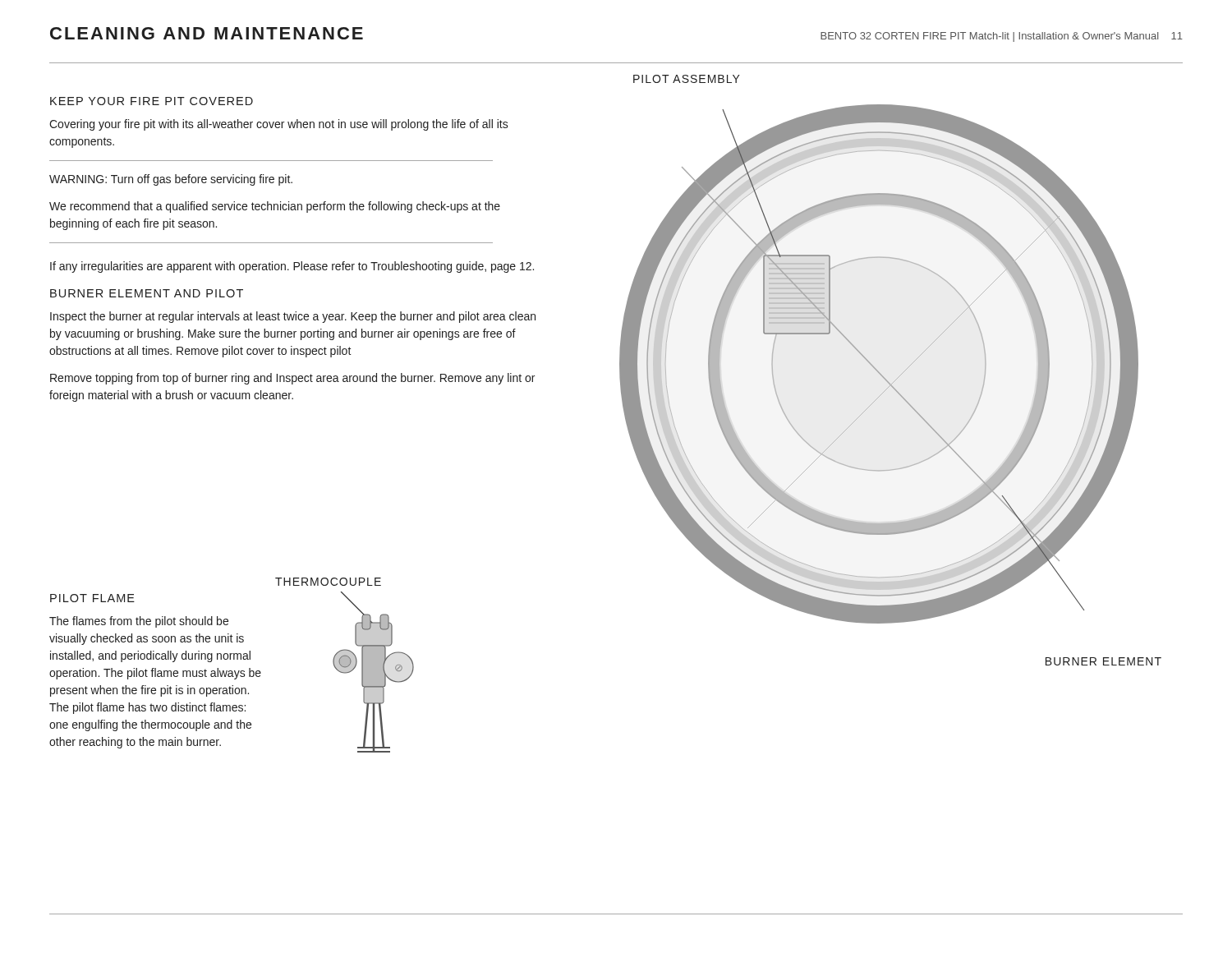Screen dimensions: 953x1232
Task: Find the block on this page that starts "Covering your fire pit"
Action: 279,133
